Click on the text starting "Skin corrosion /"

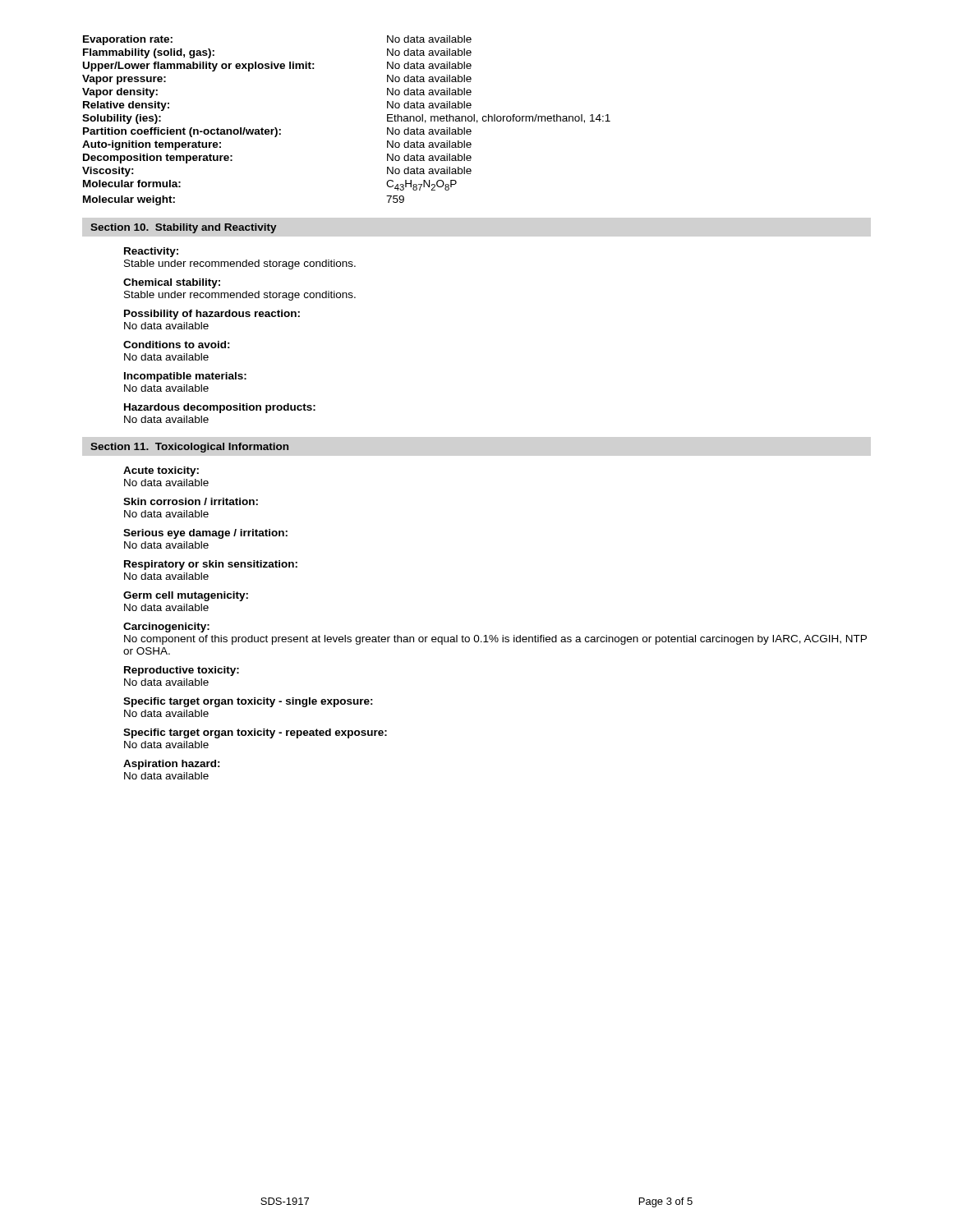pos(191,501)
